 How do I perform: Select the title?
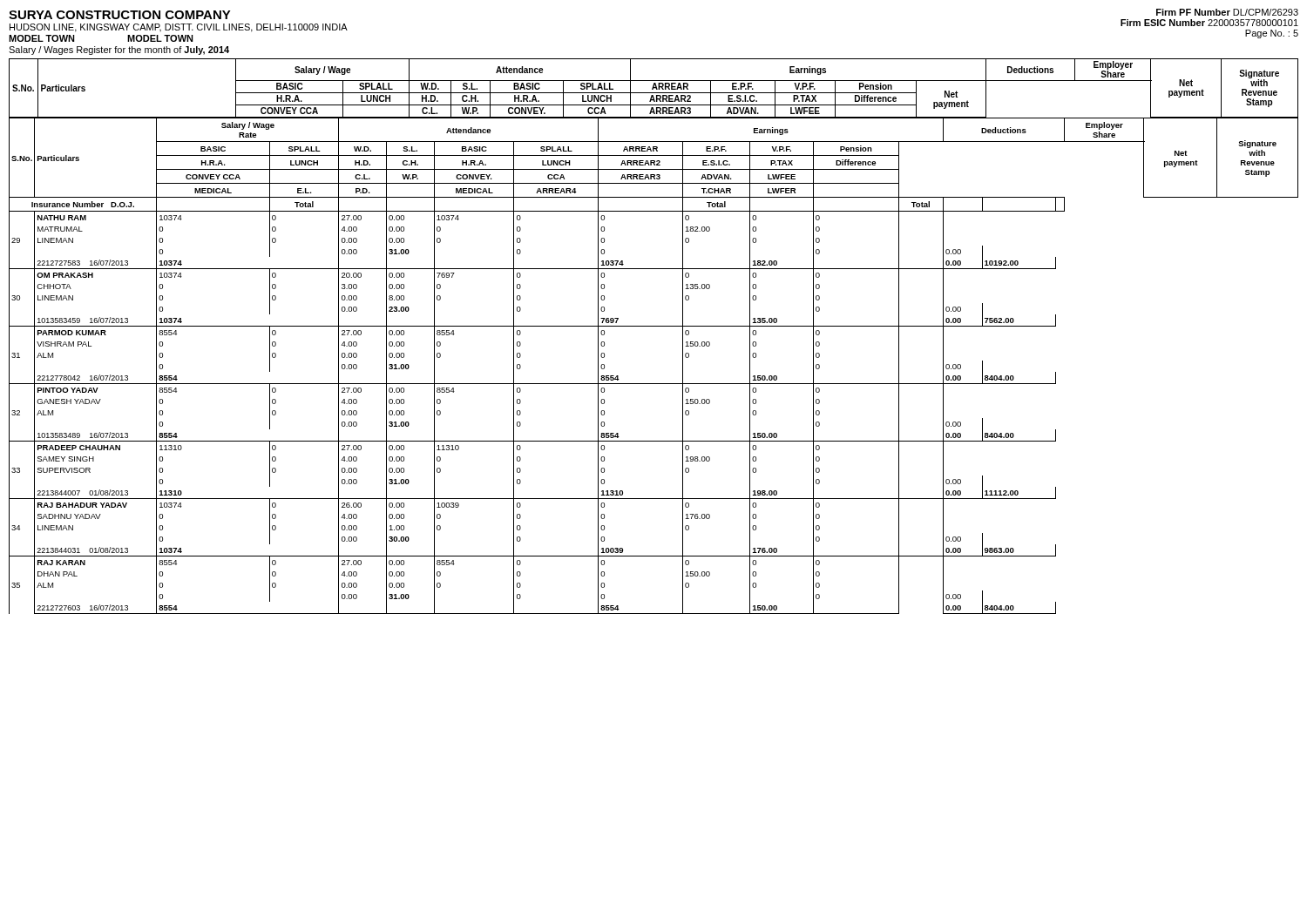[120, 14]
